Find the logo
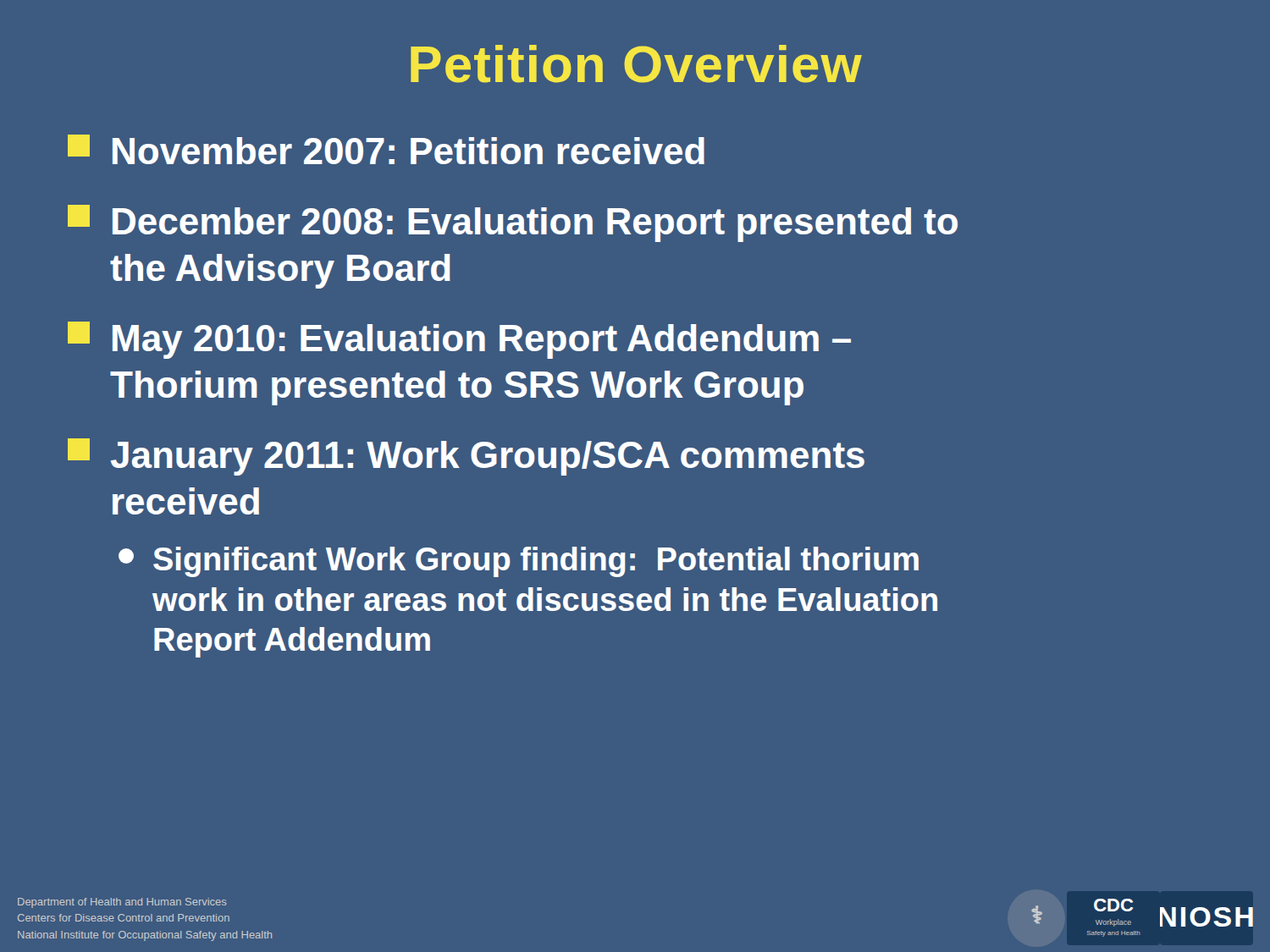The width and height of the screenshot is (1270, 952). [x=1129, y=918]
